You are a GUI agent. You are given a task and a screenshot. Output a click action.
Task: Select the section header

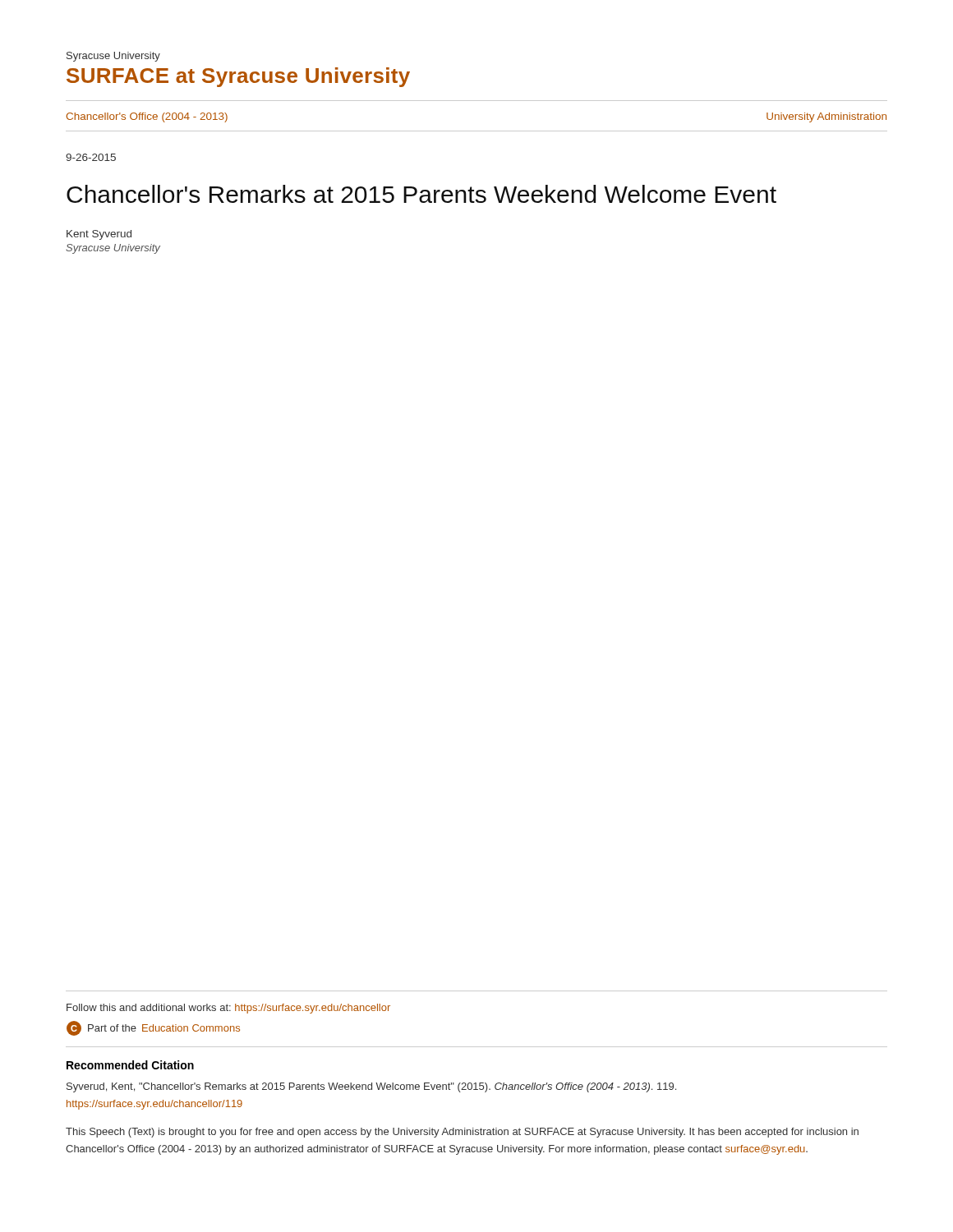click(130, 1065)
